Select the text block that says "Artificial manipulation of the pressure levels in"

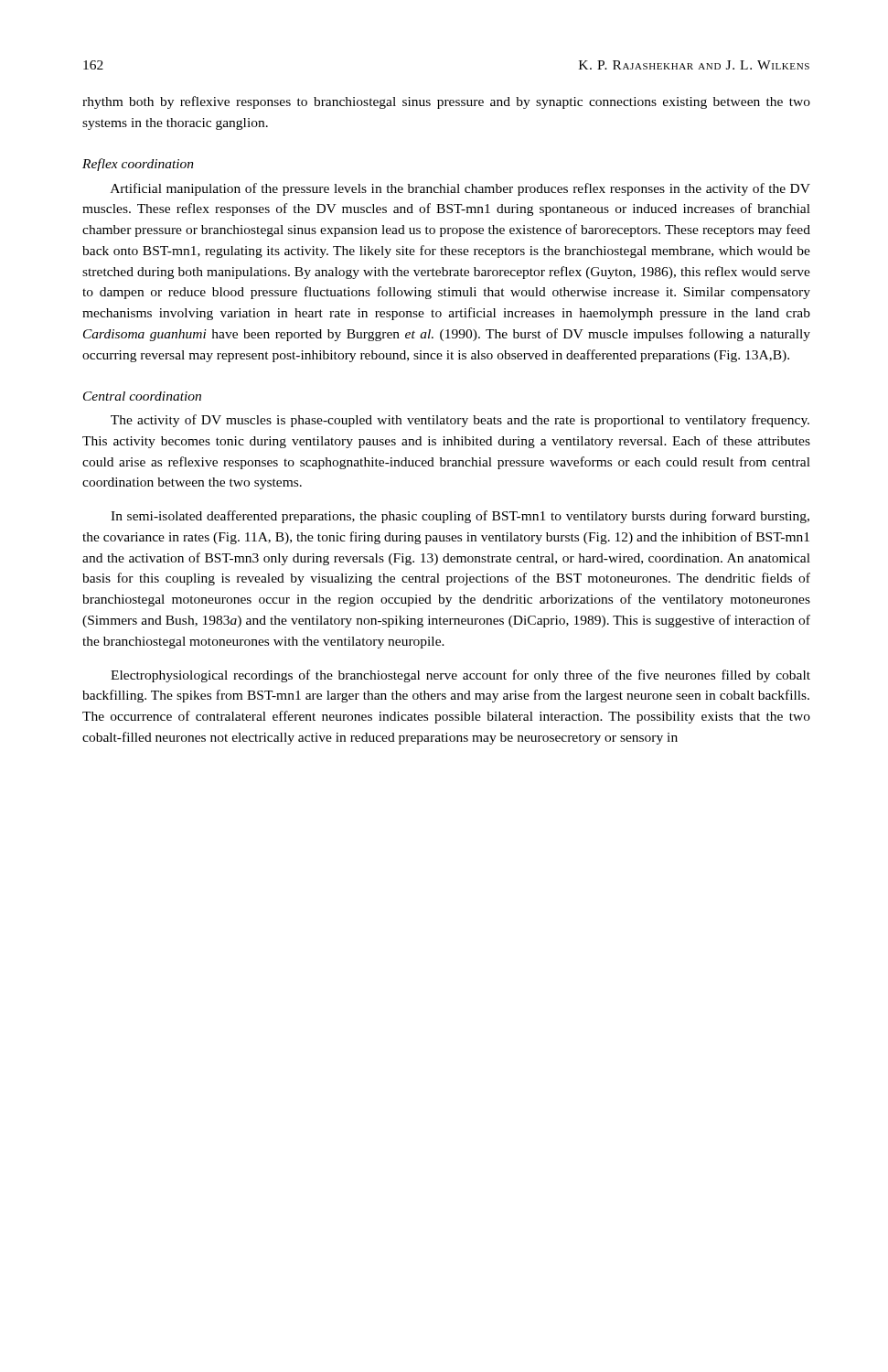tap(446, 271)
